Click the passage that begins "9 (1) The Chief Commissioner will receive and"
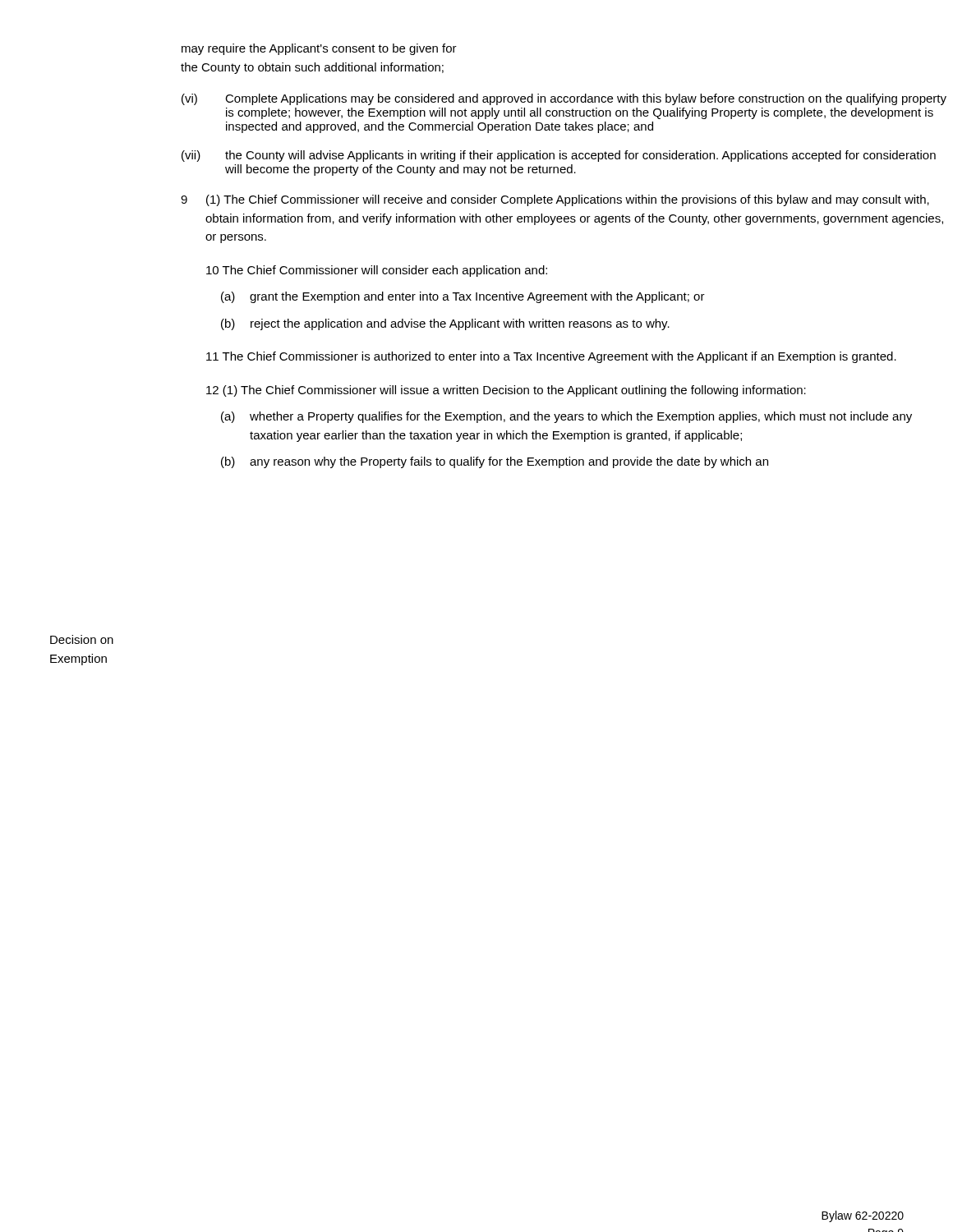 567,218
